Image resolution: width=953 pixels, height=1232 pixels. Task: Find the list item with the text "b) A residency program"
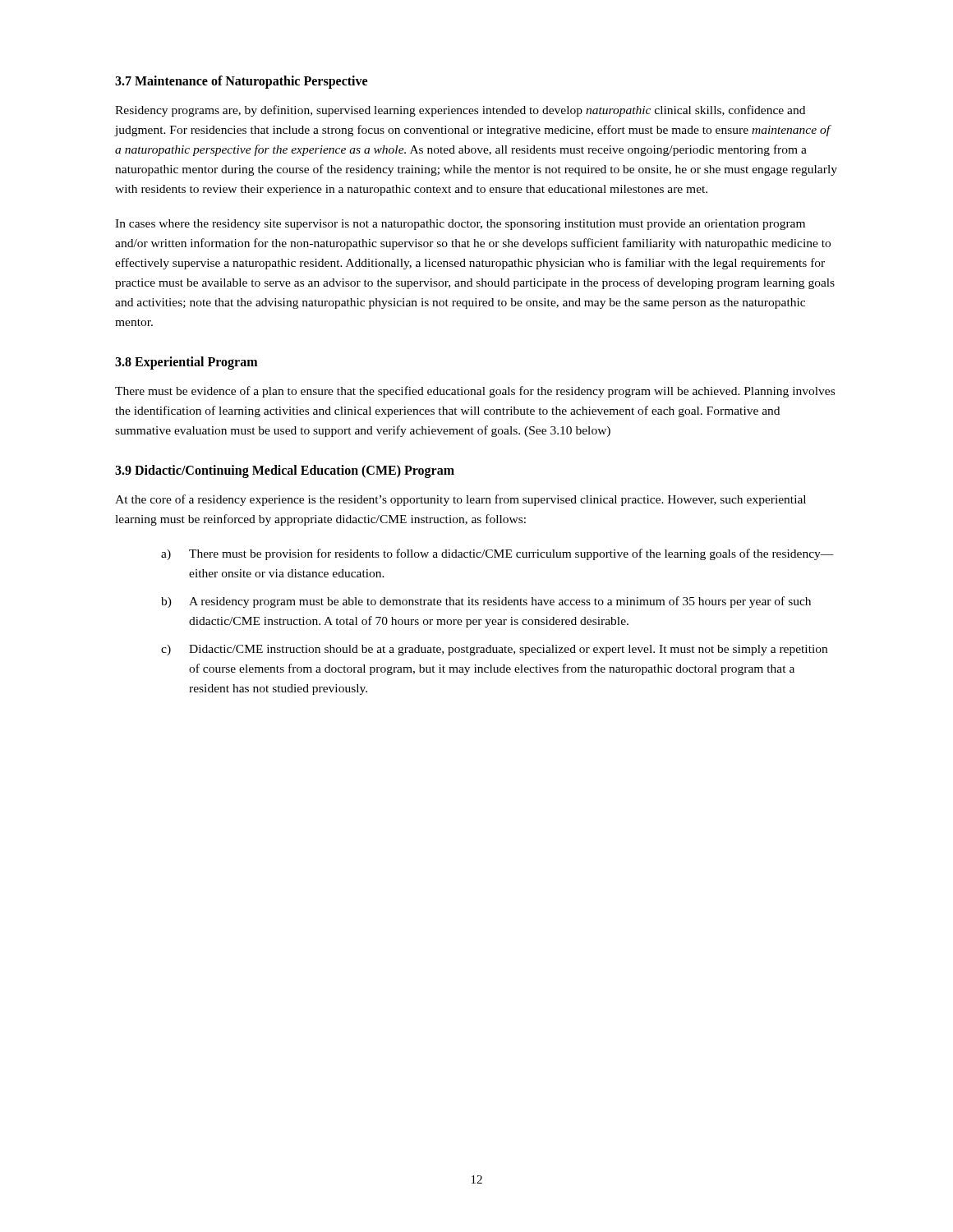tap(496, 611)
